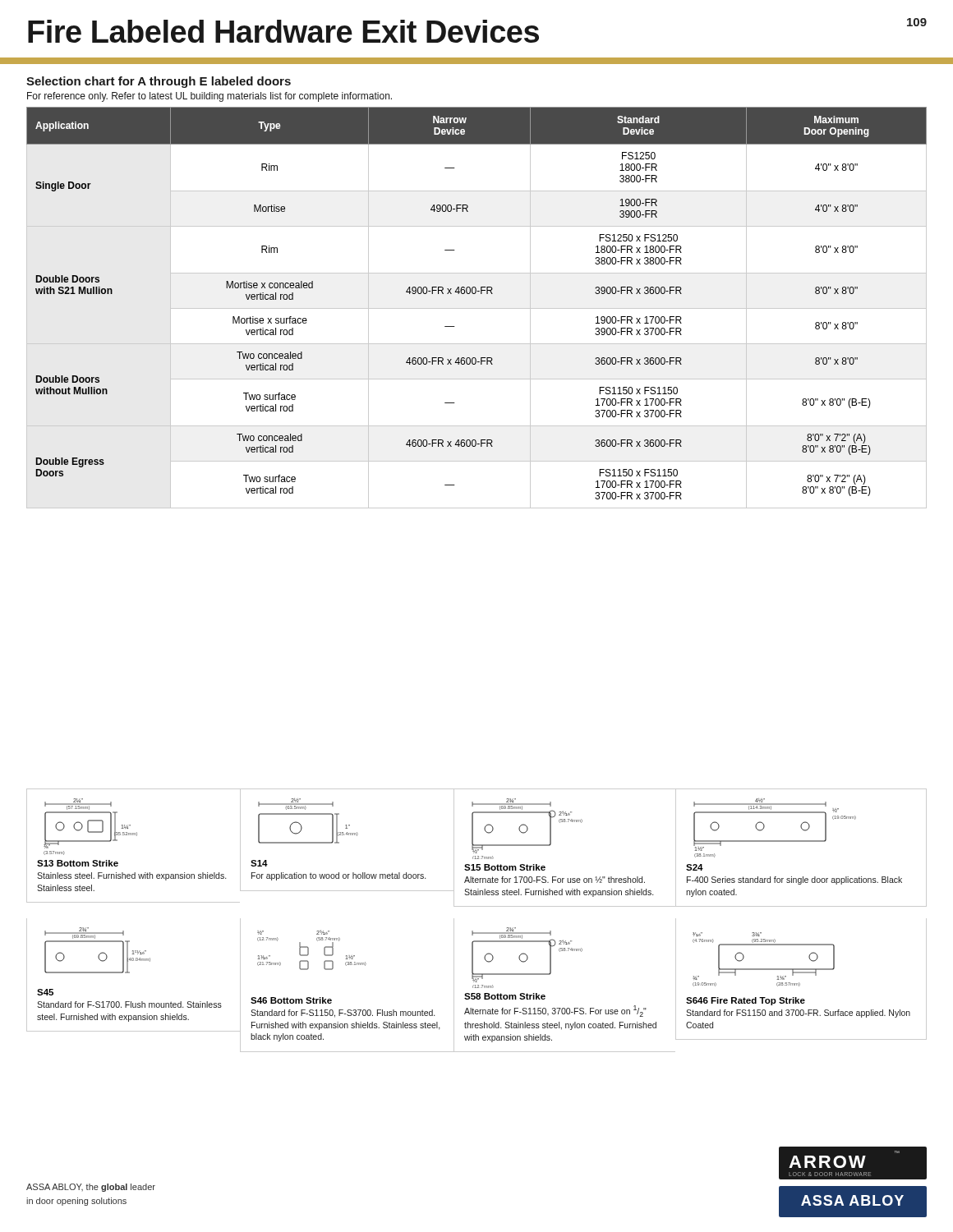Viewport: 953px width, 1232px height.
Task: Point to "Fire Labeled Hardware Exit Devices"
Action: pyautogui.click(x=283, y=32)
